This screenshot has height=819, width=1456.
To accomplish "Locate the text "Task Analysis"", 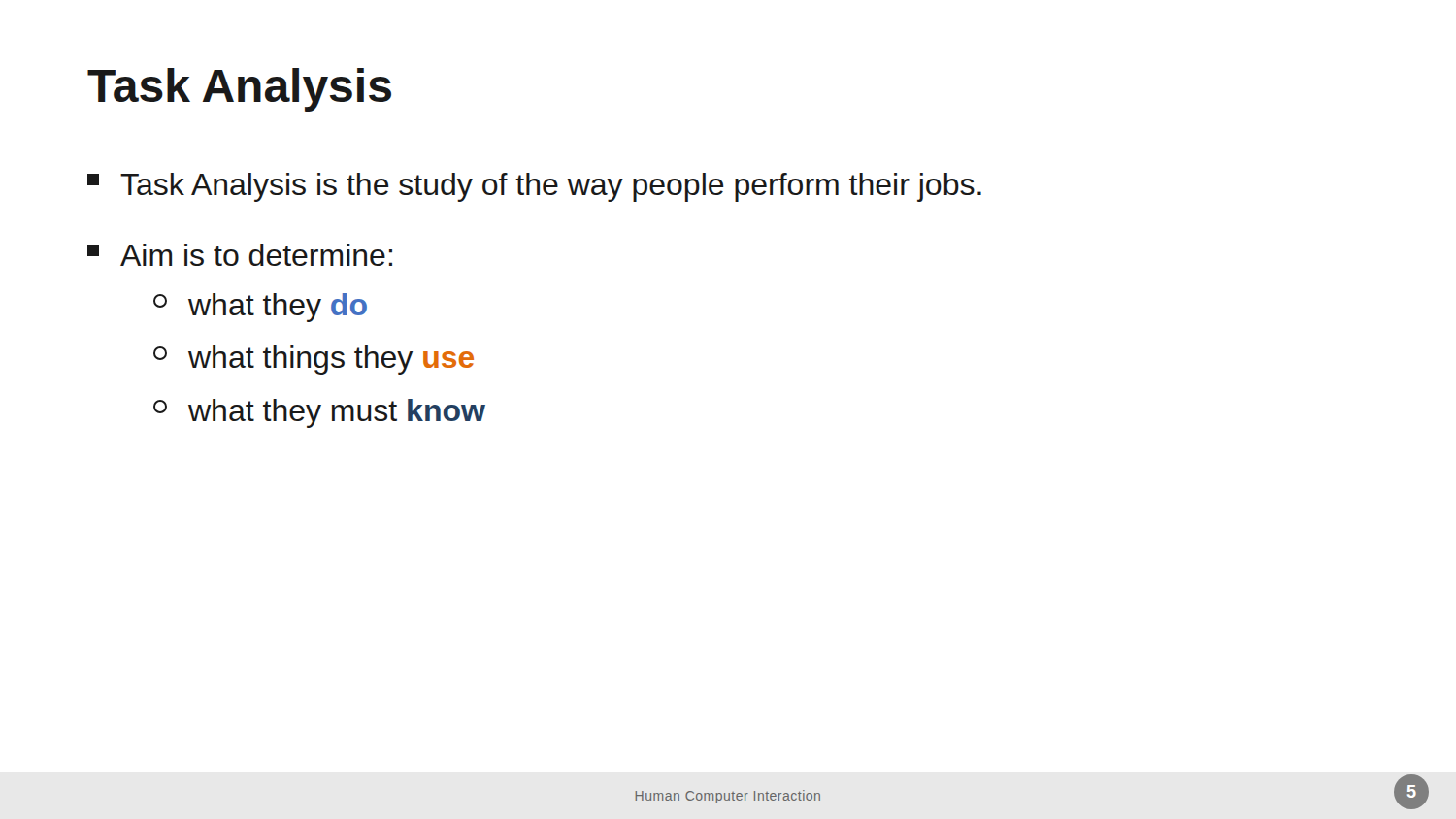I will [x=240, y=86].
